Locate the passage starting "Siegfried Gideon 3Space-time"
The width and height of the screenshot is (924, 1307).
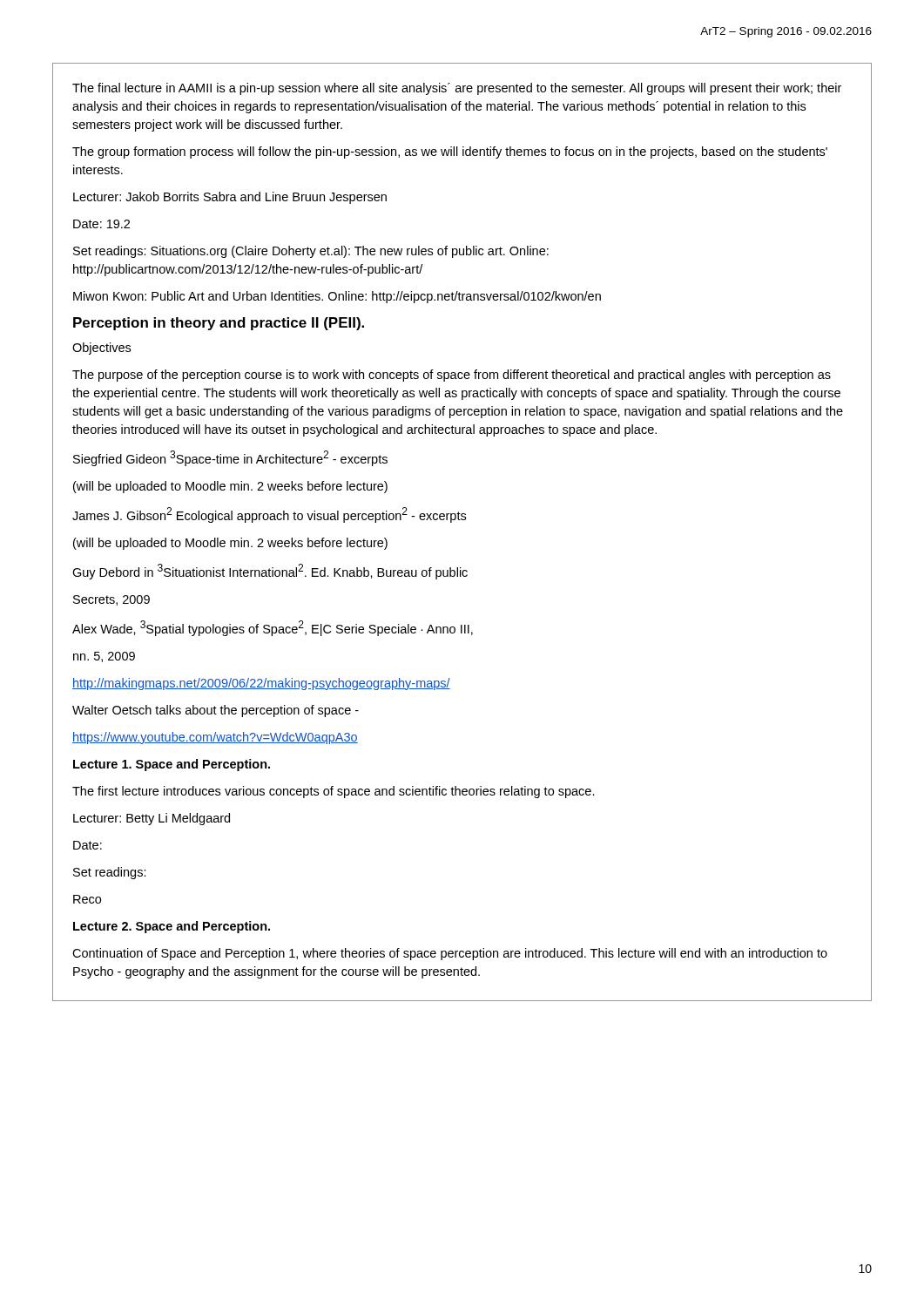click(230, 458)
